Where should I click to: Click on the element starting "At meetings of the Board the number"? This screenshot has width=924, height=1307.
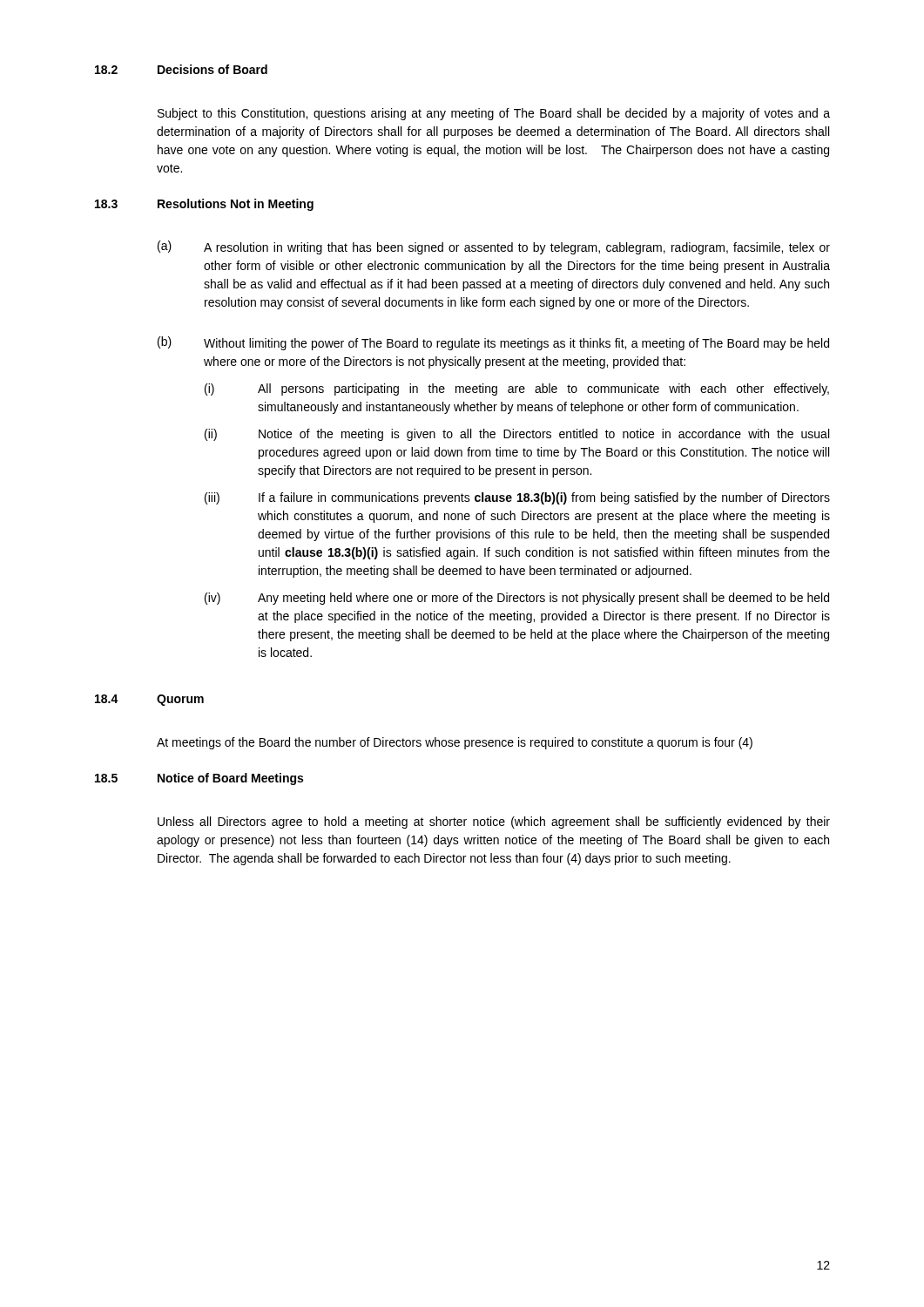point(455,742)
